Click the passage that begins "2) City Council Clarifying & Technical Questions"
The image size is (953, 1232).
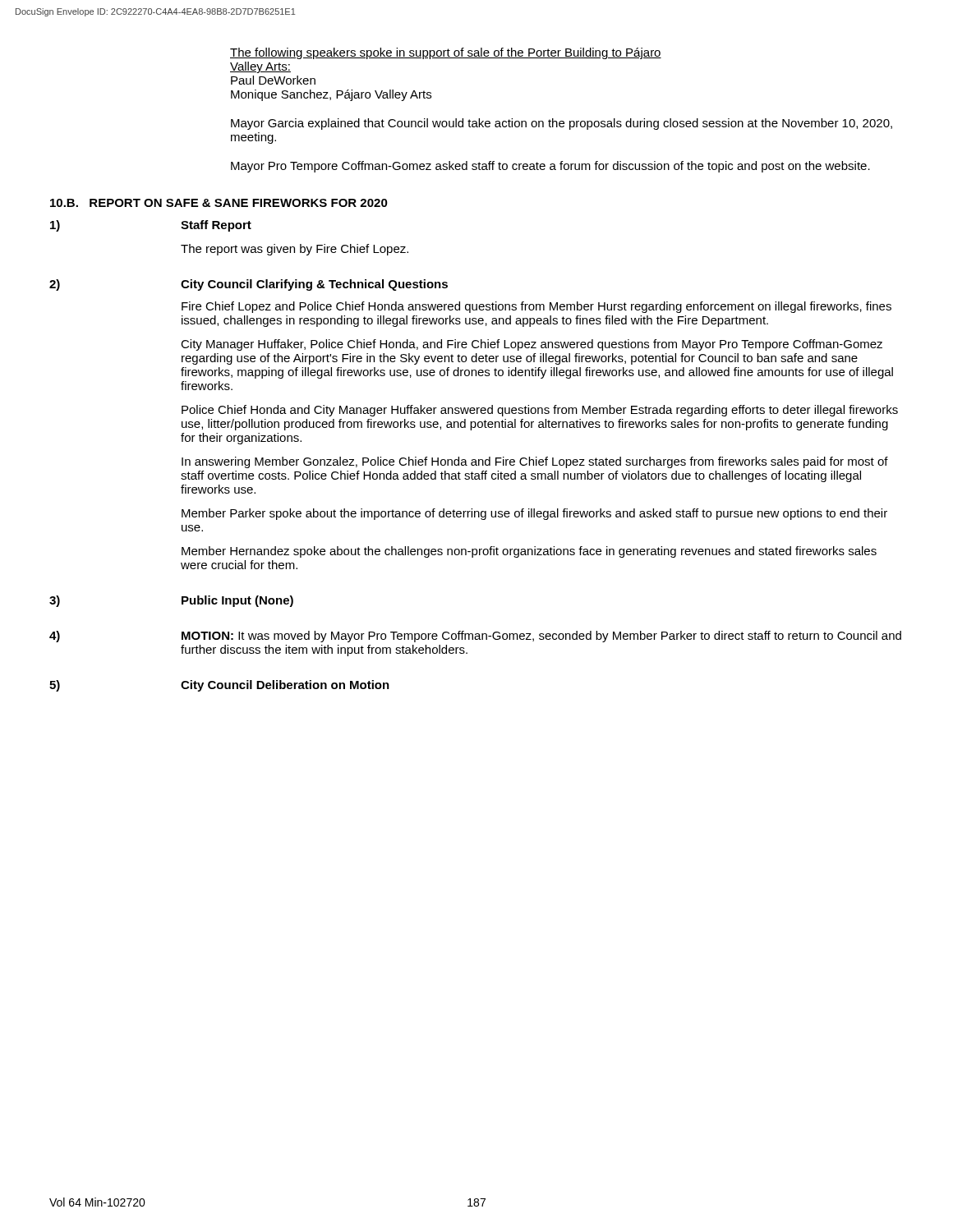point(476,429)
